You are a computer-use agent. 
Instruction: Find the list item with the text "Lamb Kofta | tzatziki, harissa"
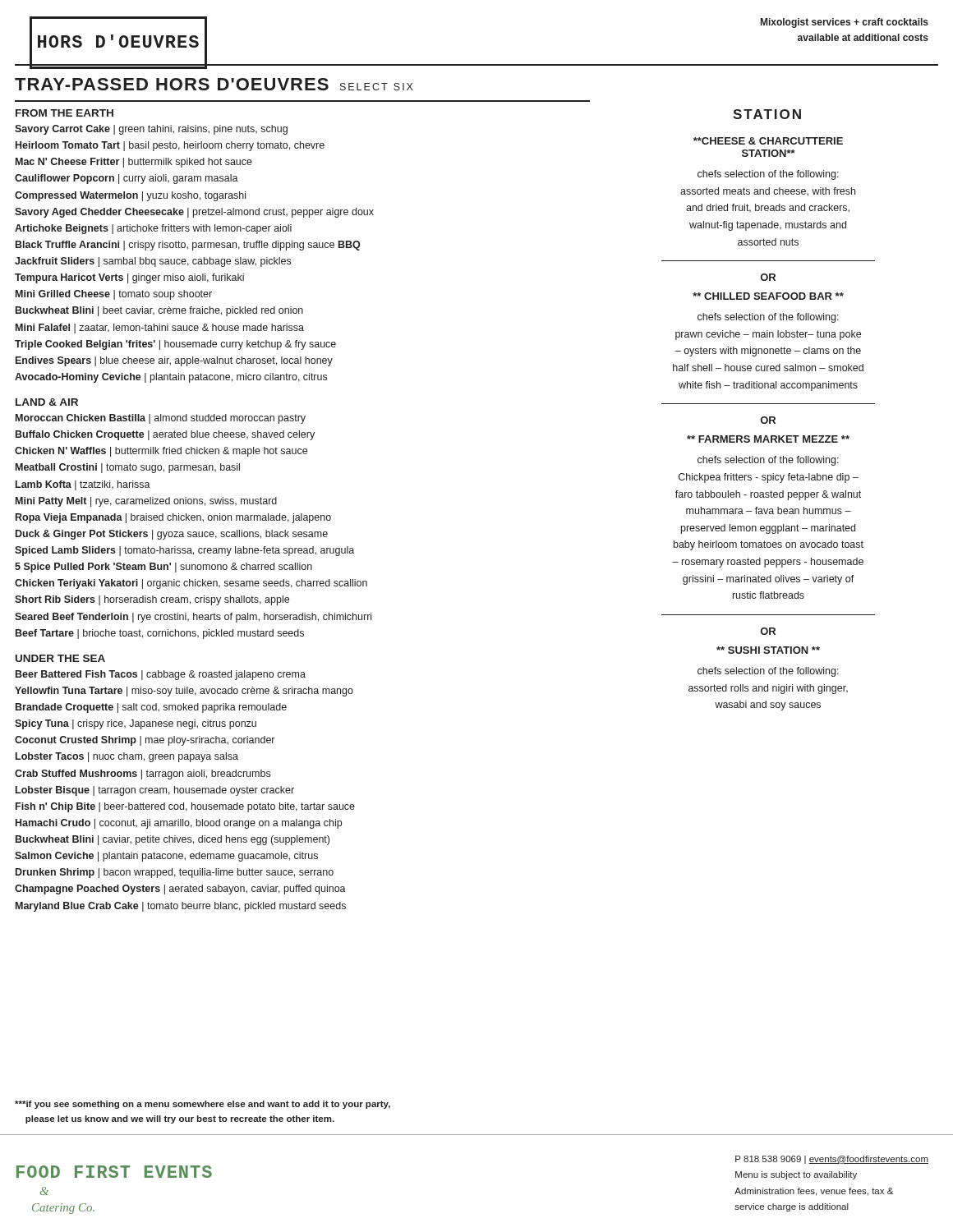point(82,484)
